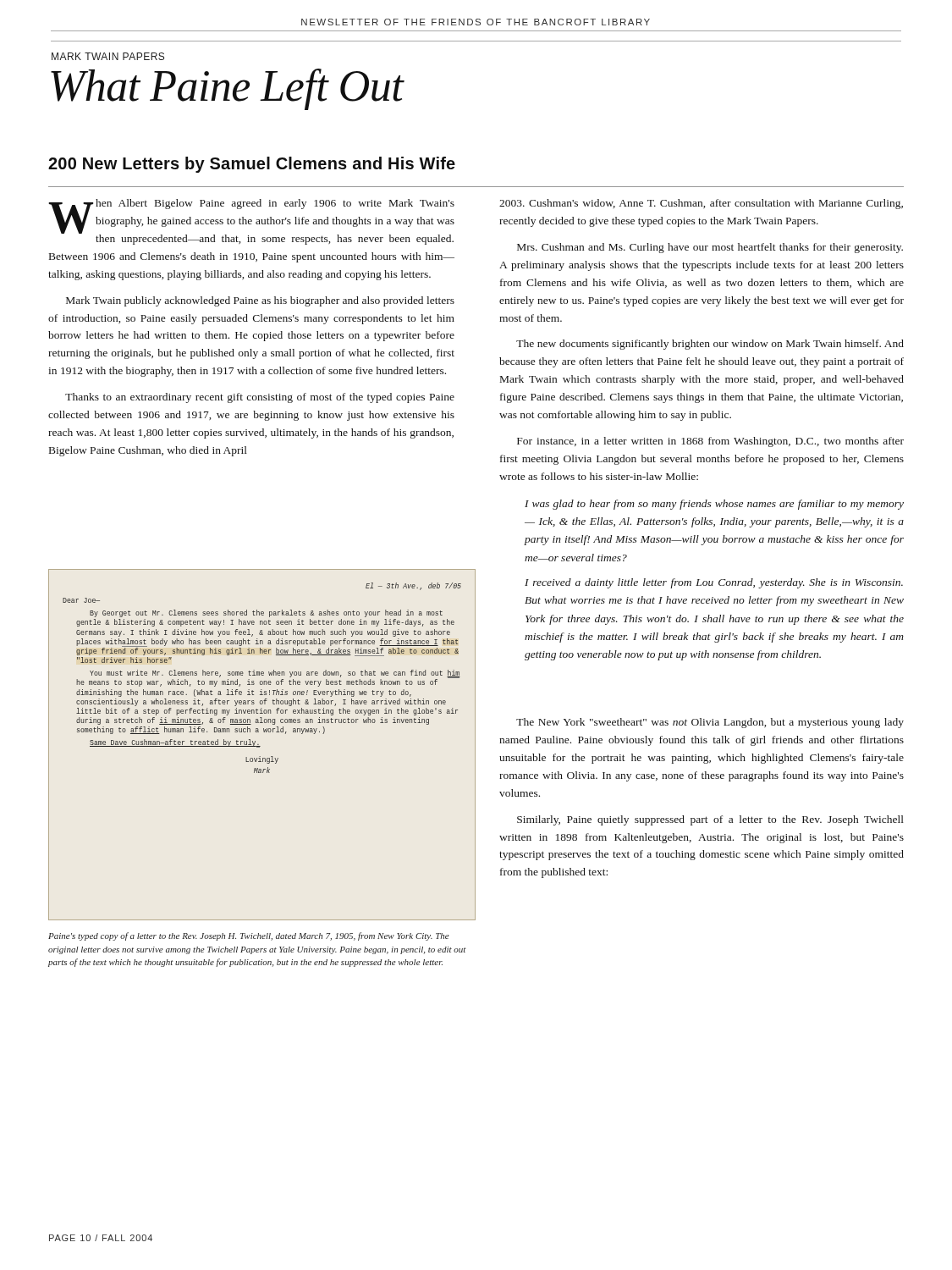Viewport: 952px width, 1270px height.
Task: Point to the passage starting "When Albert Bigelow Paine agreed in early 1906"
Action: tap(251, 237)
